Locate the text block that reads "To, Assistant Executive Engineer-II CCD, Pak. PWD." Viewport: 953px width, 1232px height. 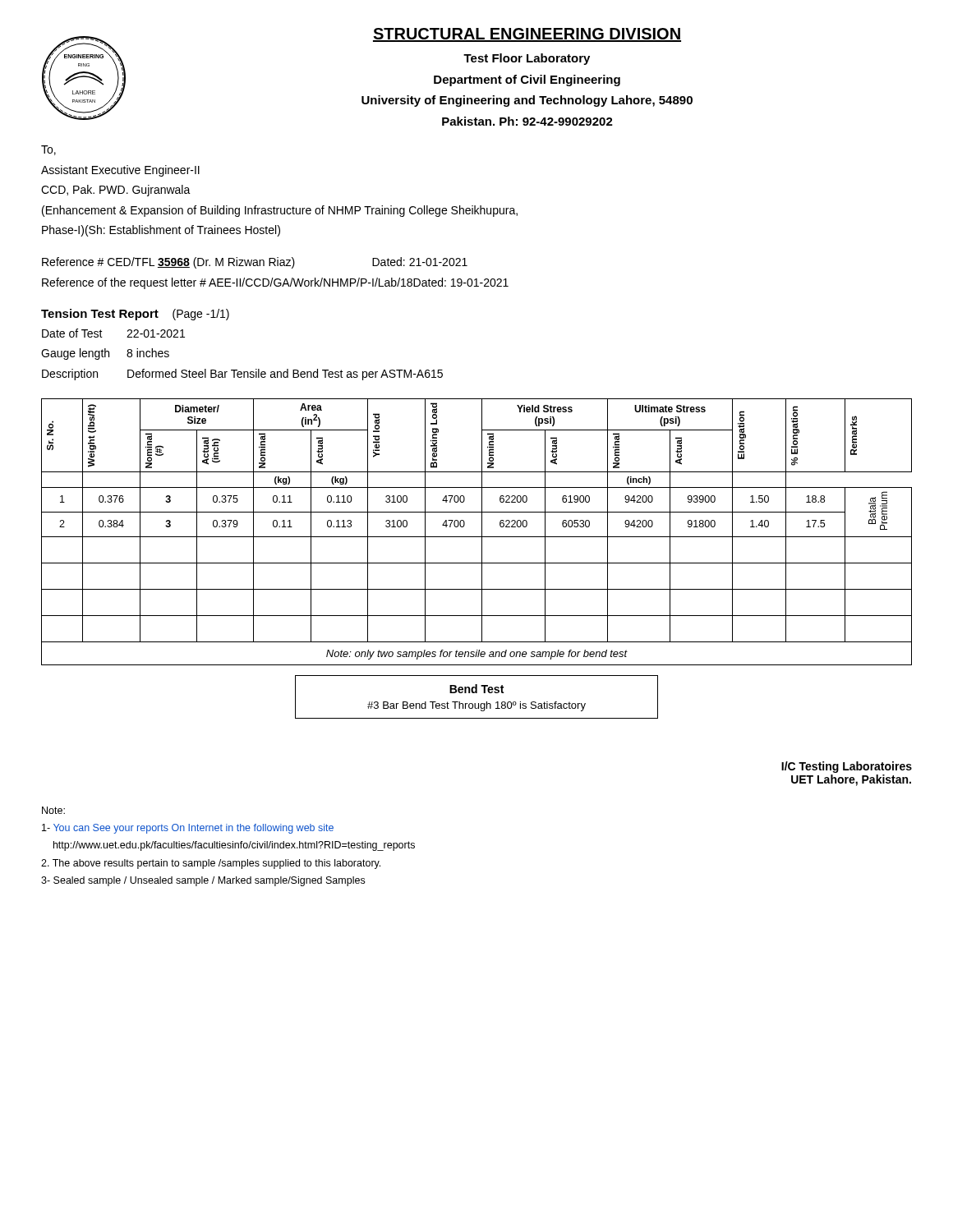coord(48,150)
